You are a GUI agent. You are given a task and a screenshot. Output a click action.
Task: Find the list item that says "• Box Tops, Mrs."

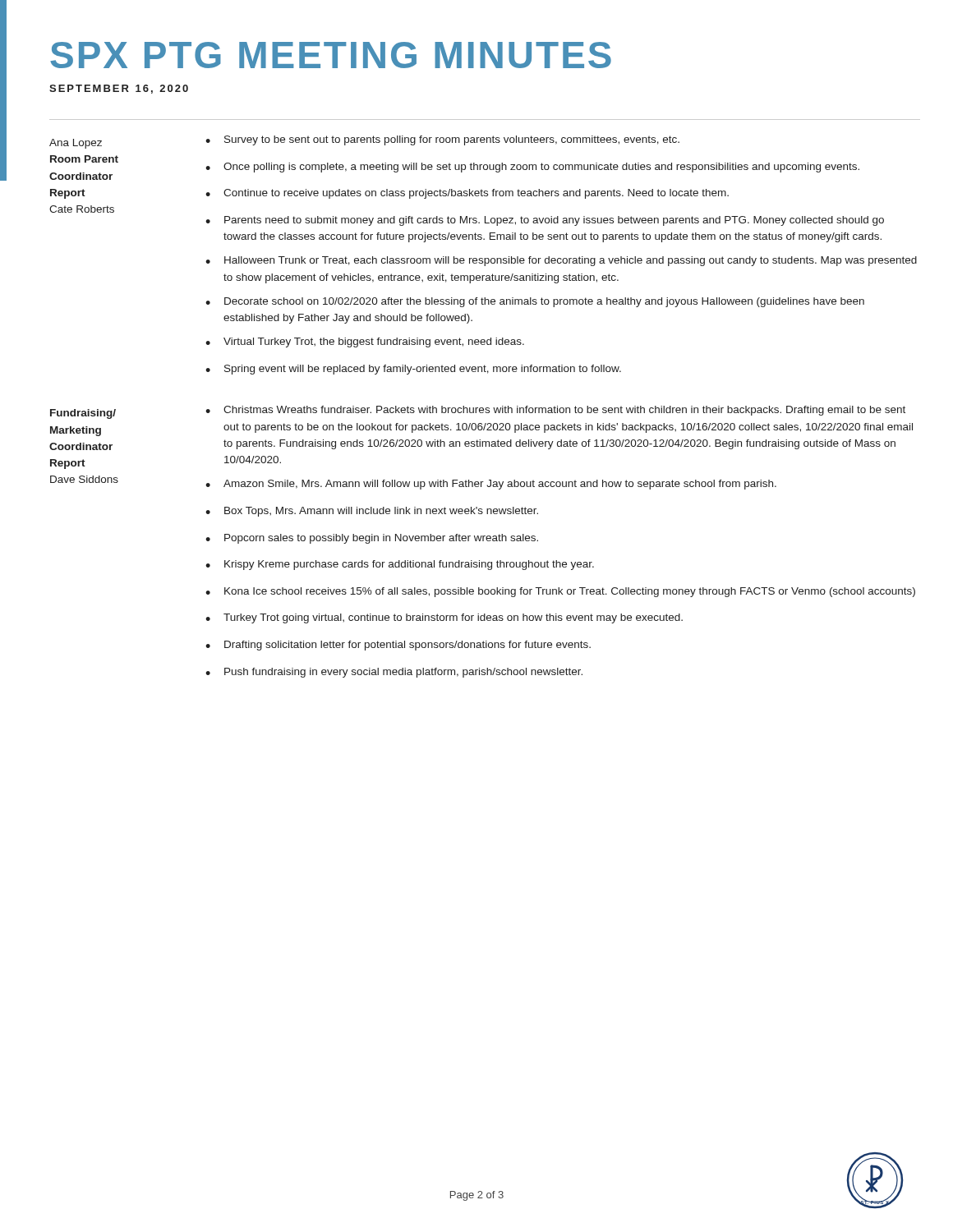click(x=372, y=512)
